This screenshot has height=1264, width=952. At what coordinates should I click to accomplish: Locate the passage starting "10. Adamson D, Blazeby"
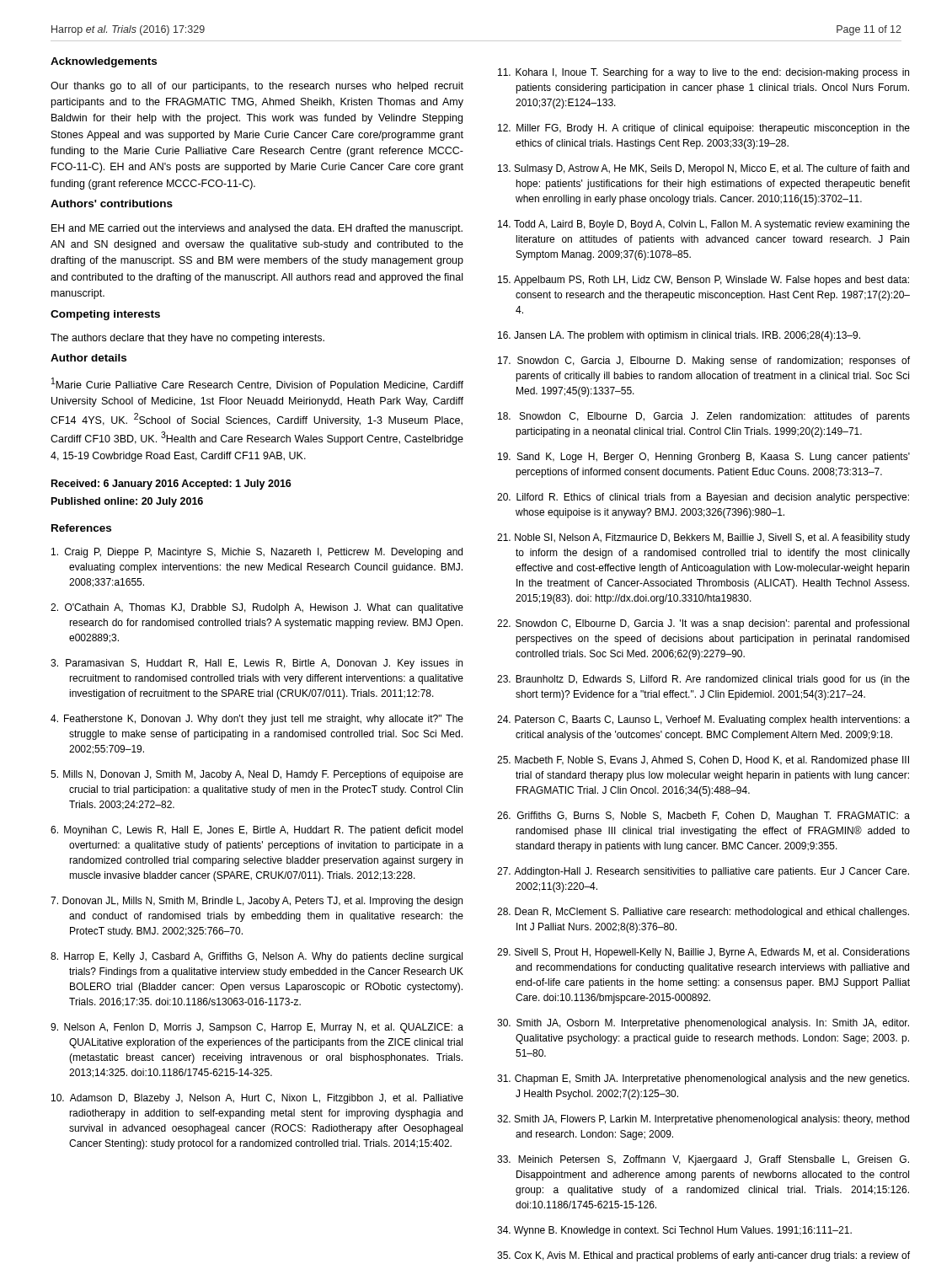tap(257, 1121)
